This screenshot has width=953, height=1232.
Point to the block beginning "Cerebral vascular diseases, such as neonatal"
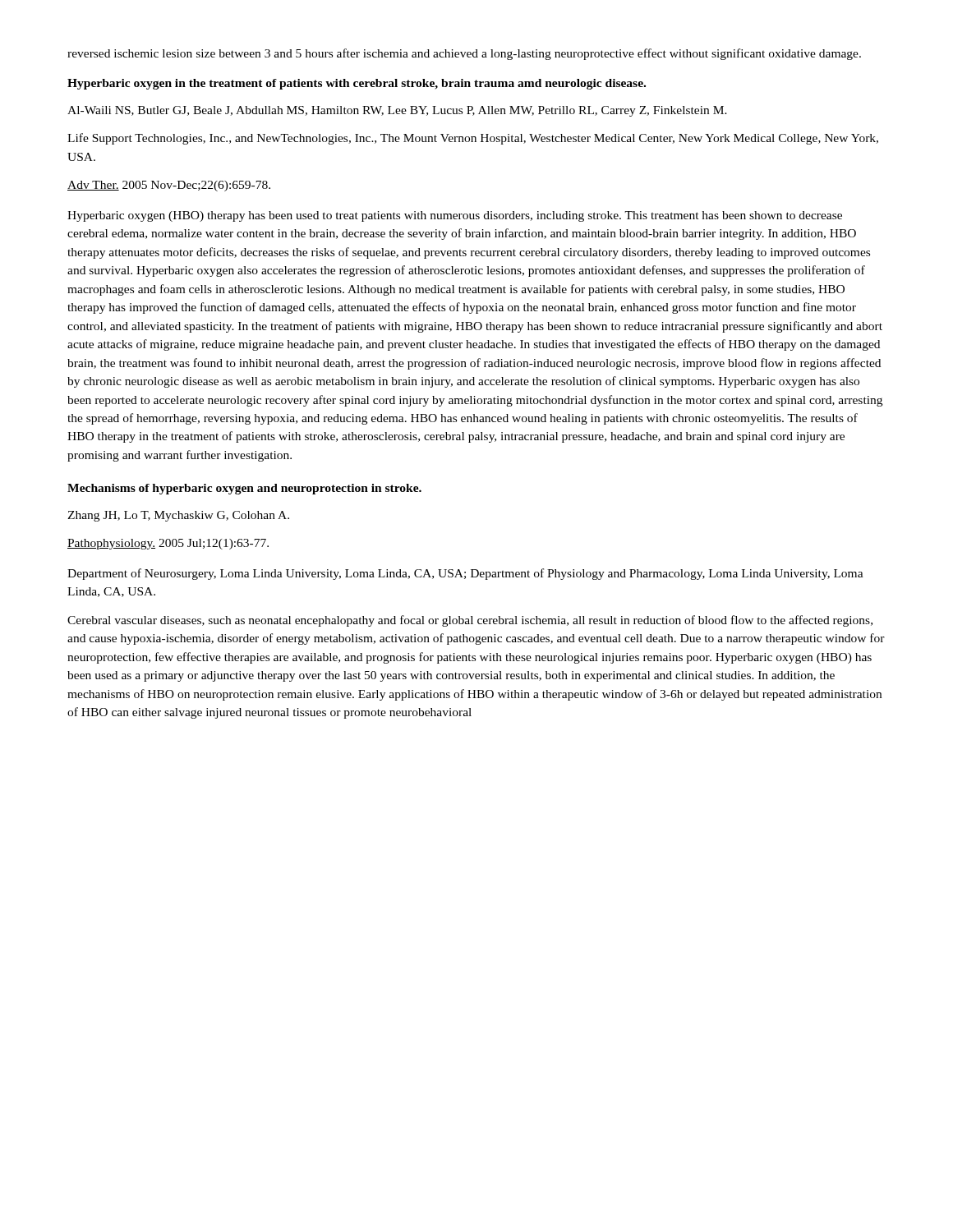pyautogui.click(x=476, y=666)
